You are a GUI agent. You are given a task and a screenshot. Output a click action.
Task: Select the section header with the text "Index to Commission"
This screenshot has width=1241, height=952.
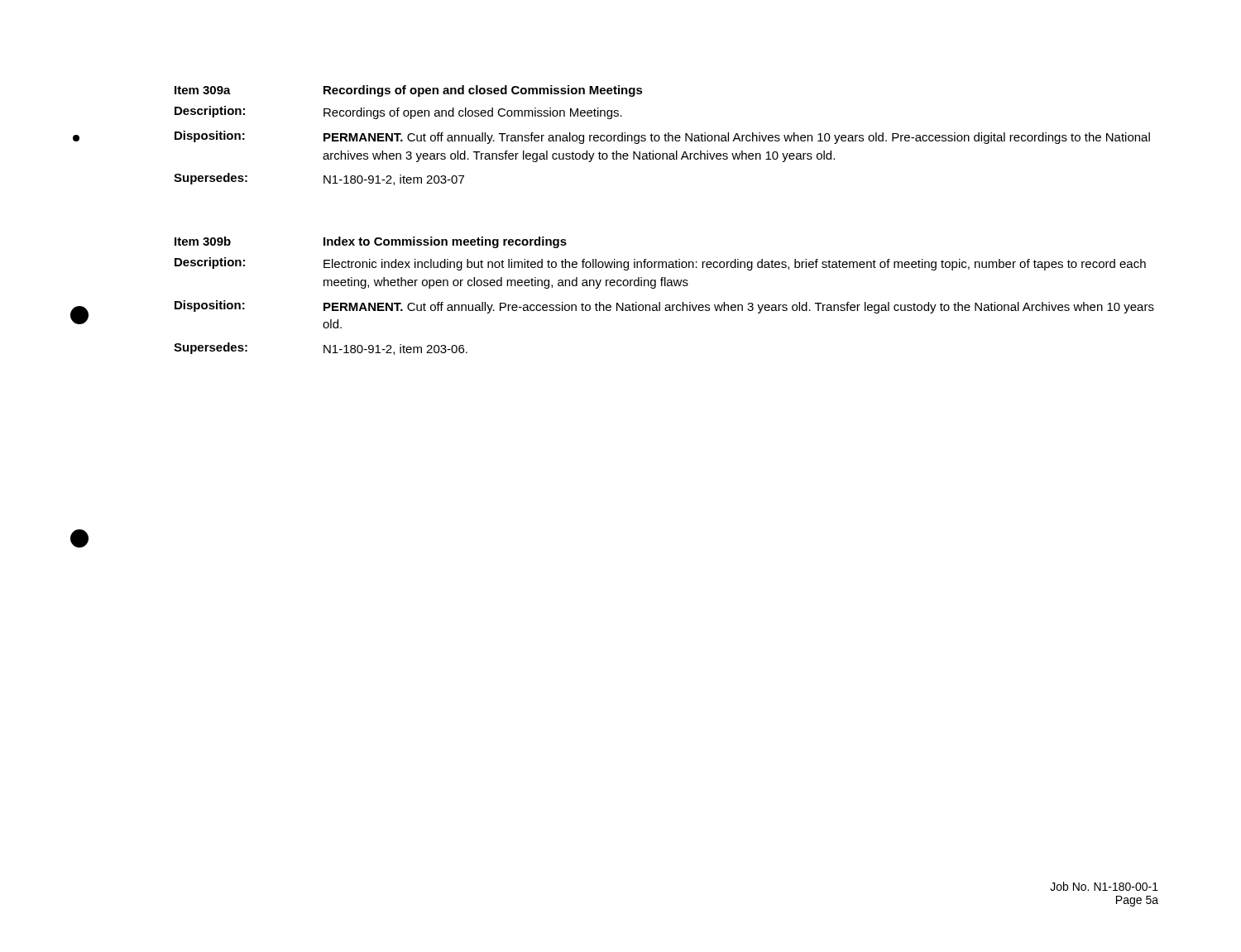[445, 241]
